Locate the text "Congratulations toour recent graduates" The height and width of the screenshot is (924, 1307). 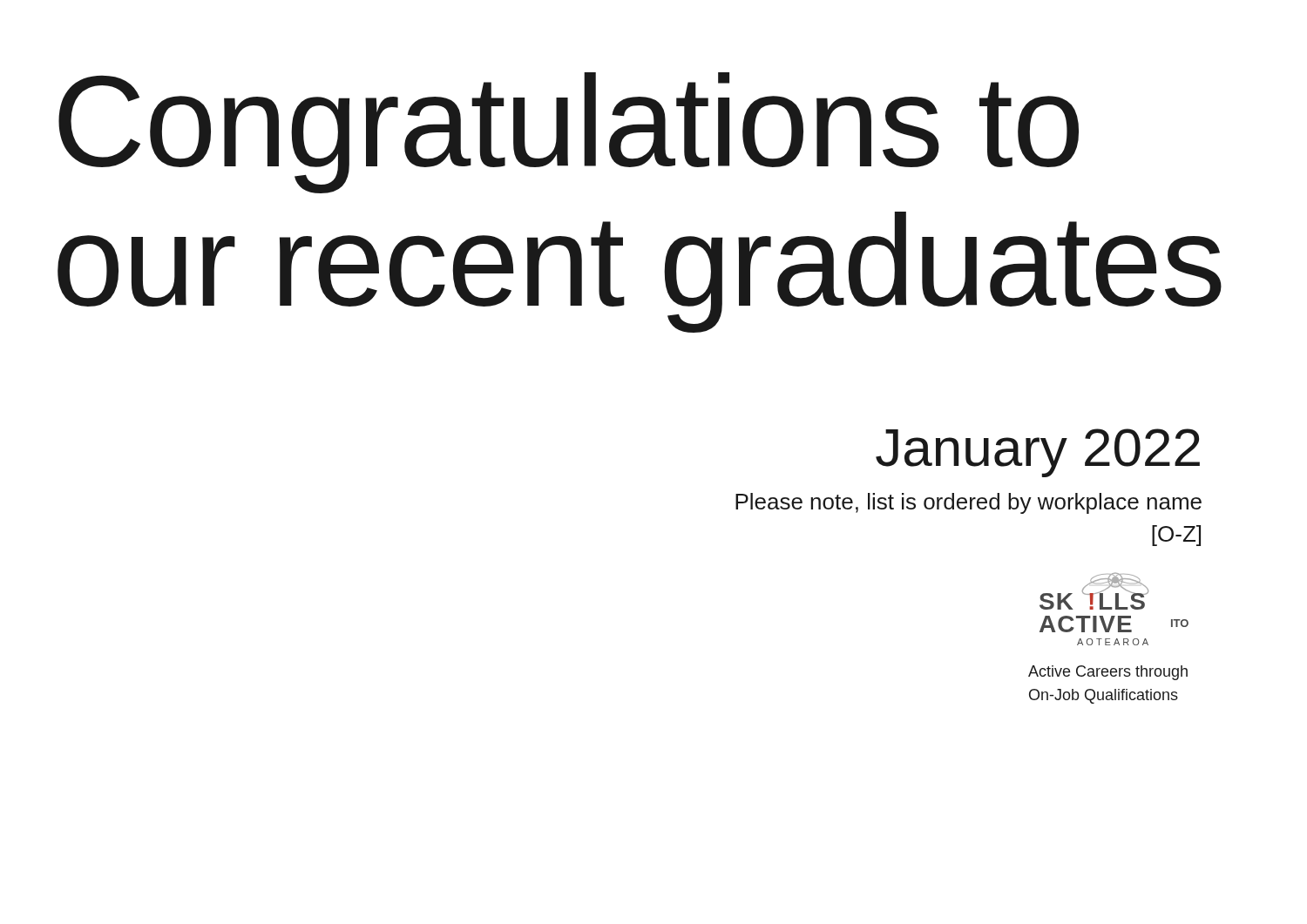[654, 191]
